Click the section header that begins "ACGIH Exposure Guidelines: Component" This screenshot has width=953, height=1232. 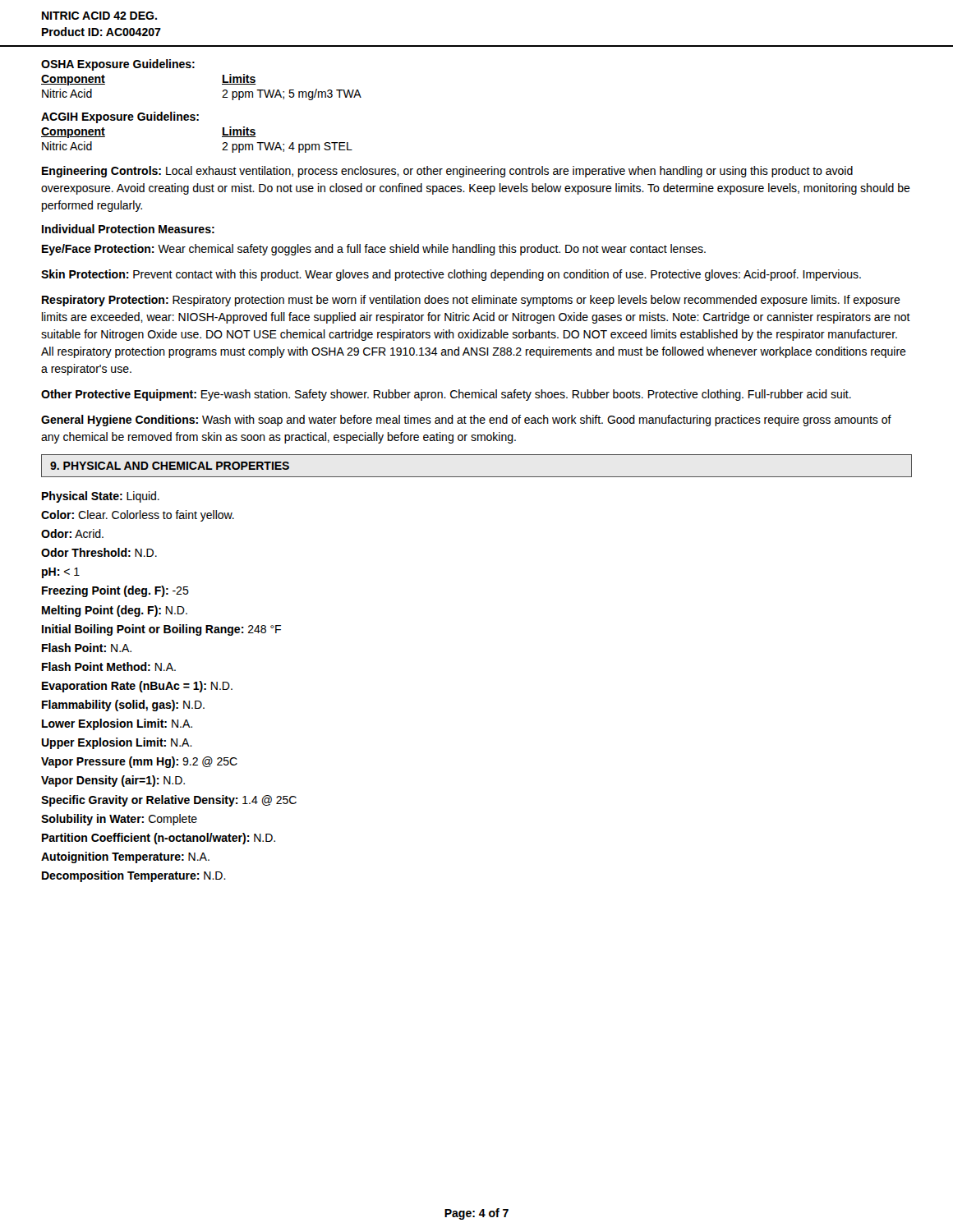[x=120, y=117]
